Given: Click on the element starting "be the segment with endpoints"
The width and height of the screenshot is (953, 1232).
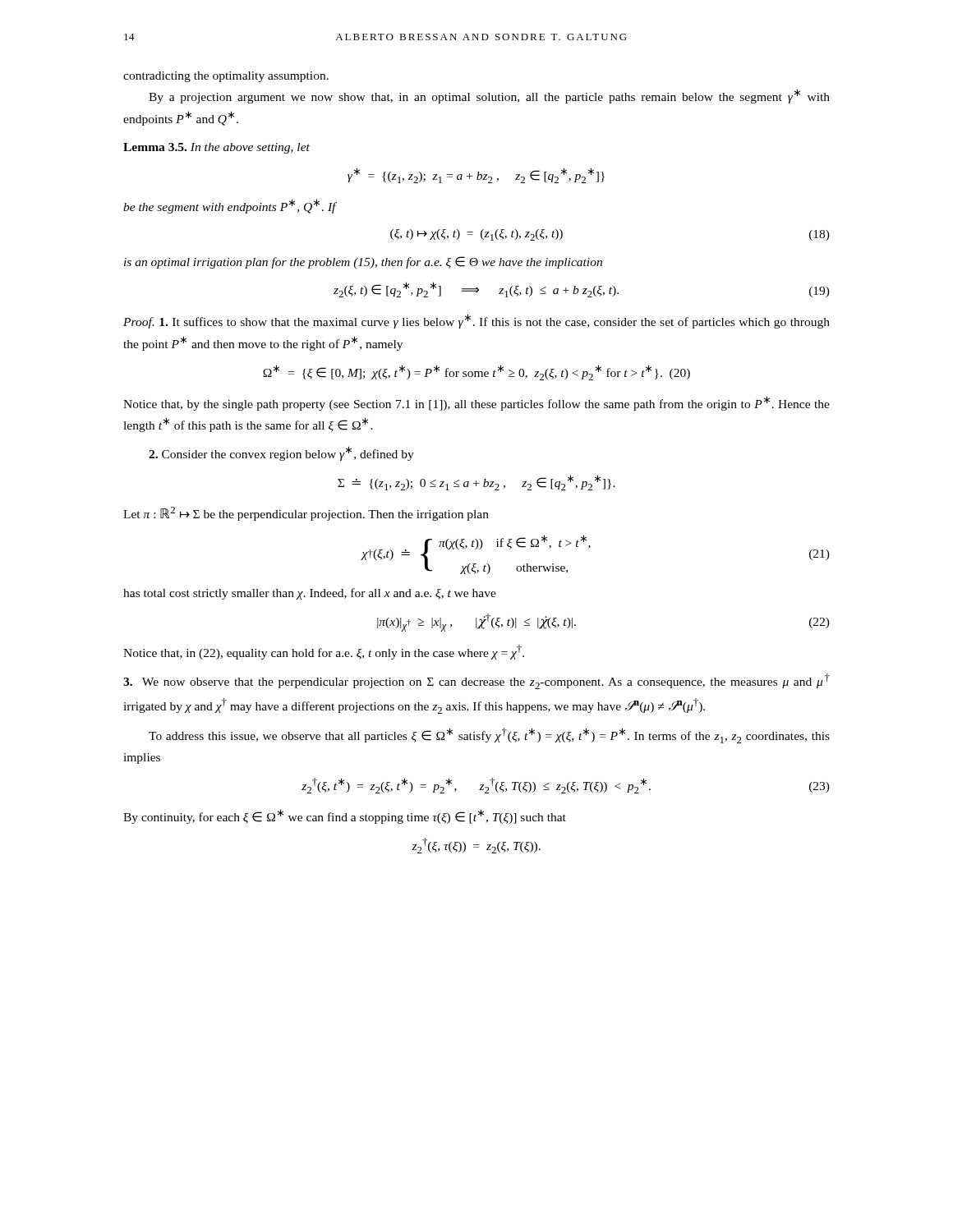Looking at the screenshot, I should click(x=230, y=206).
